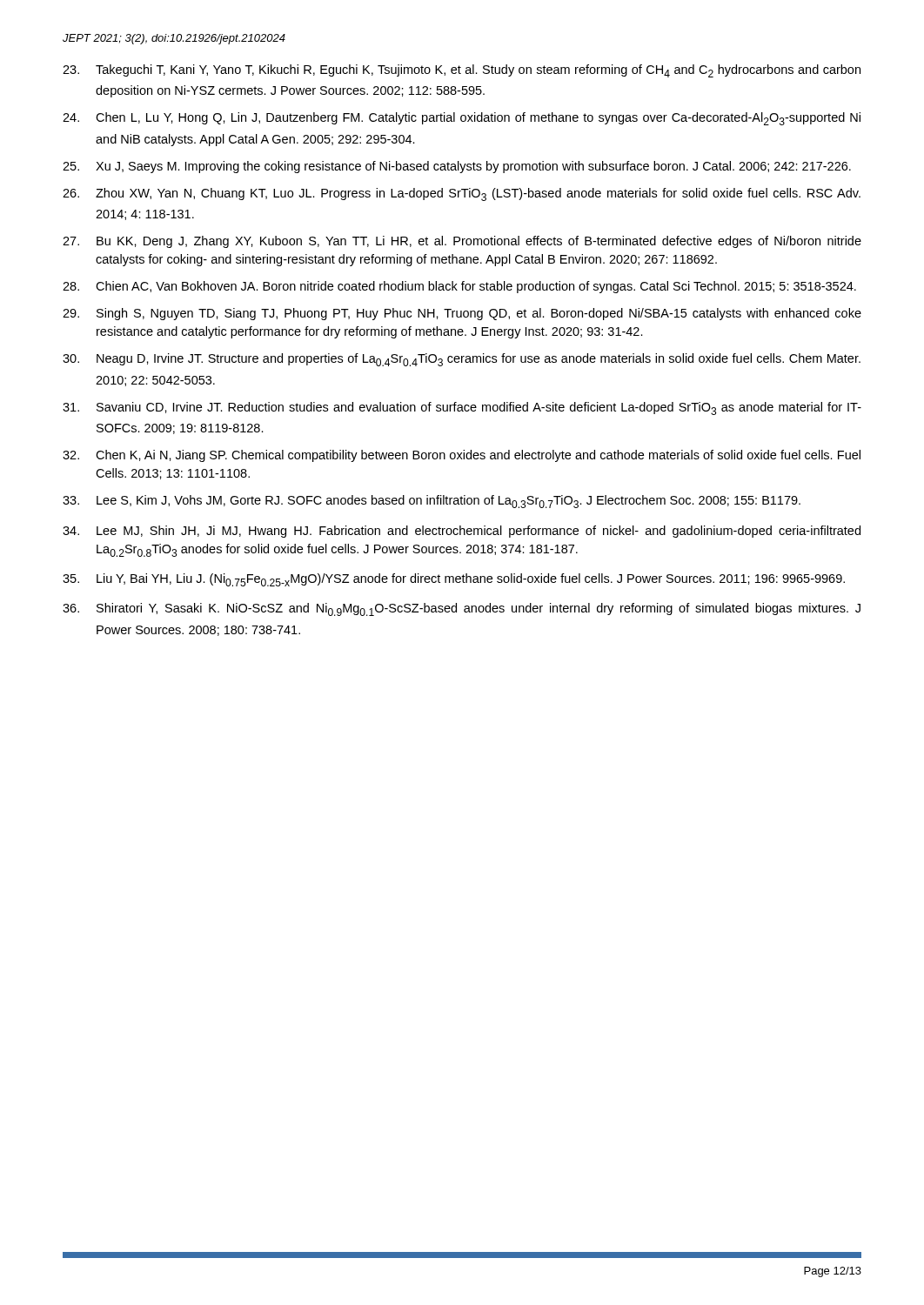Screen dimensions: 1305x924
Task: Click on the list item containing "28. Chien AC,"
Action: pos(462,287)
